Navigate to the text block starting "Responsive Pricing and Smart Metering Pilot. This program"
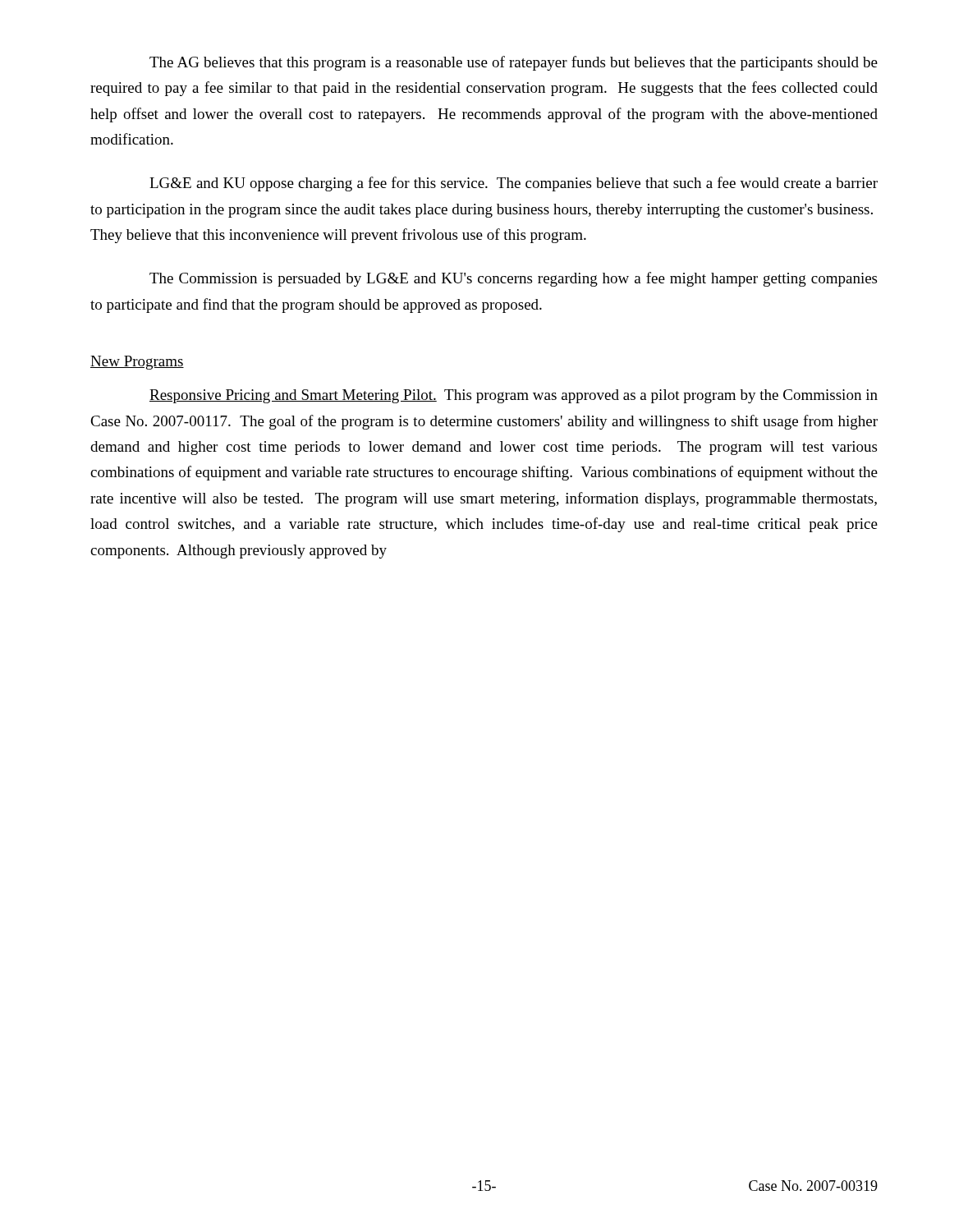968x1232 pixels. coord(484,472)
